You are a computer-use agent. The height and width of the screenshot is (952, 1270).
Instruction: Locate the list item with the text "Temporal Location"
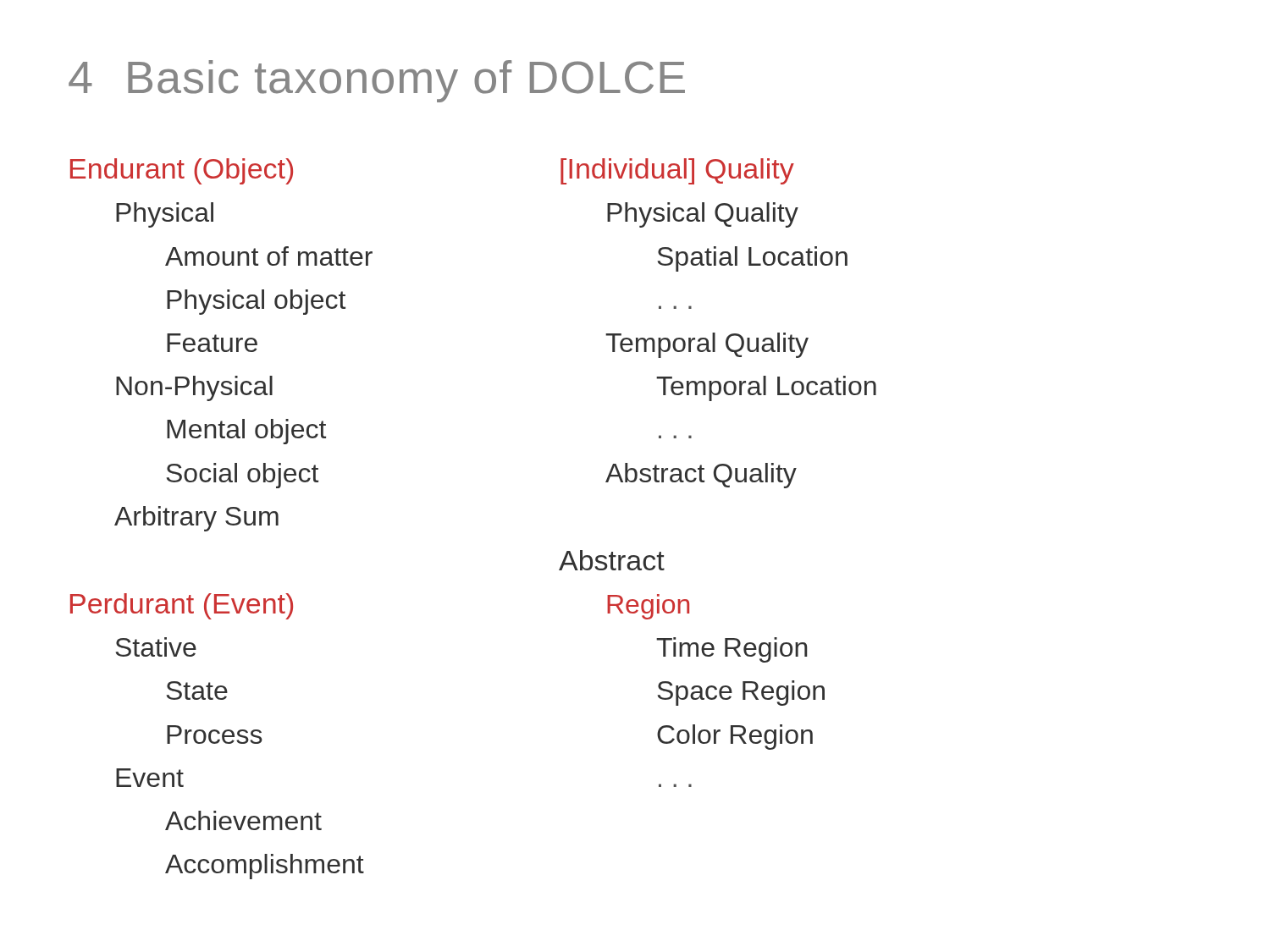click(x=767, y=386)
